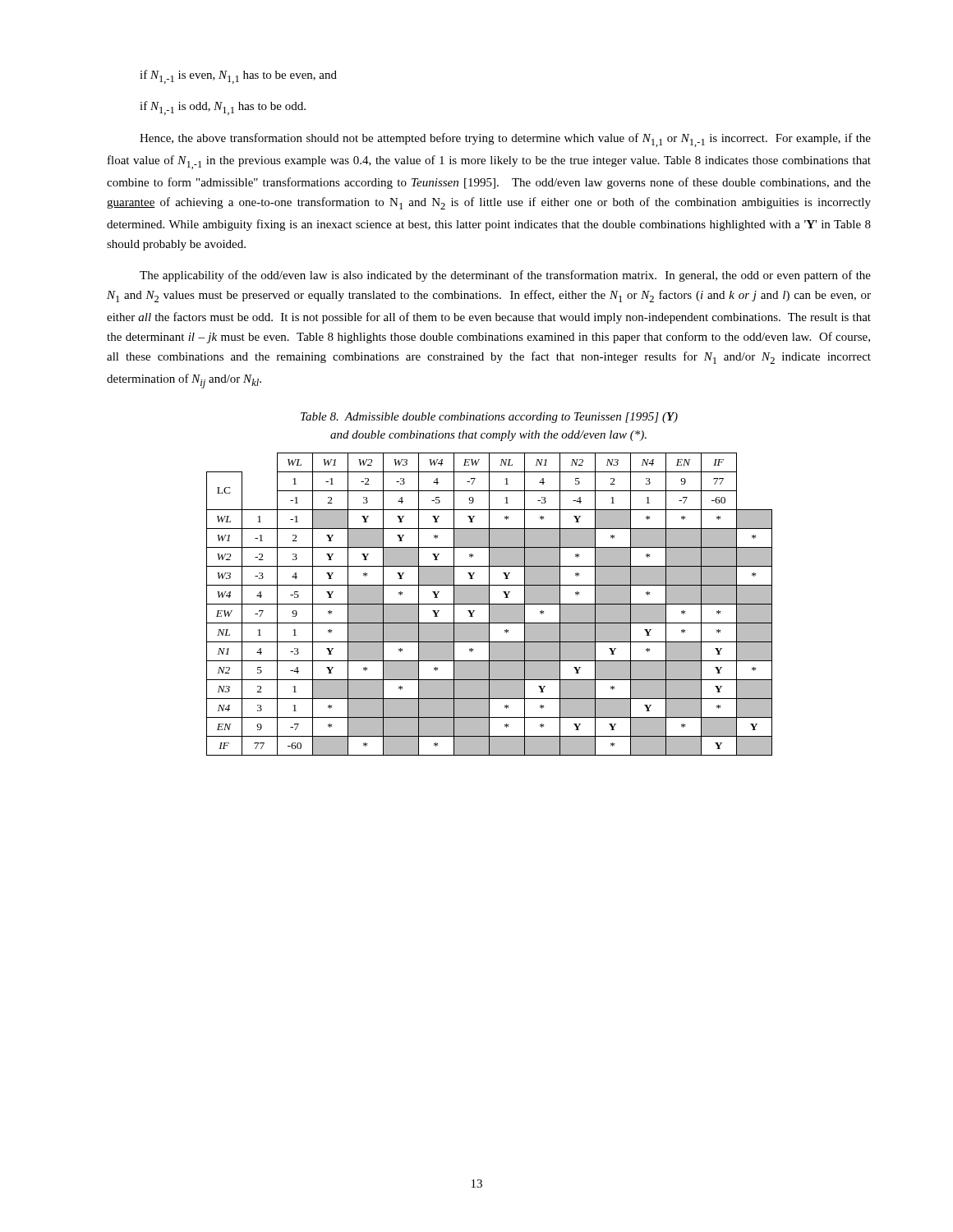Image resolution: width=953 pixels, height=1232 pixels.
Task: Locate the element starting "The applicability of"
Action: pos(489,328)
